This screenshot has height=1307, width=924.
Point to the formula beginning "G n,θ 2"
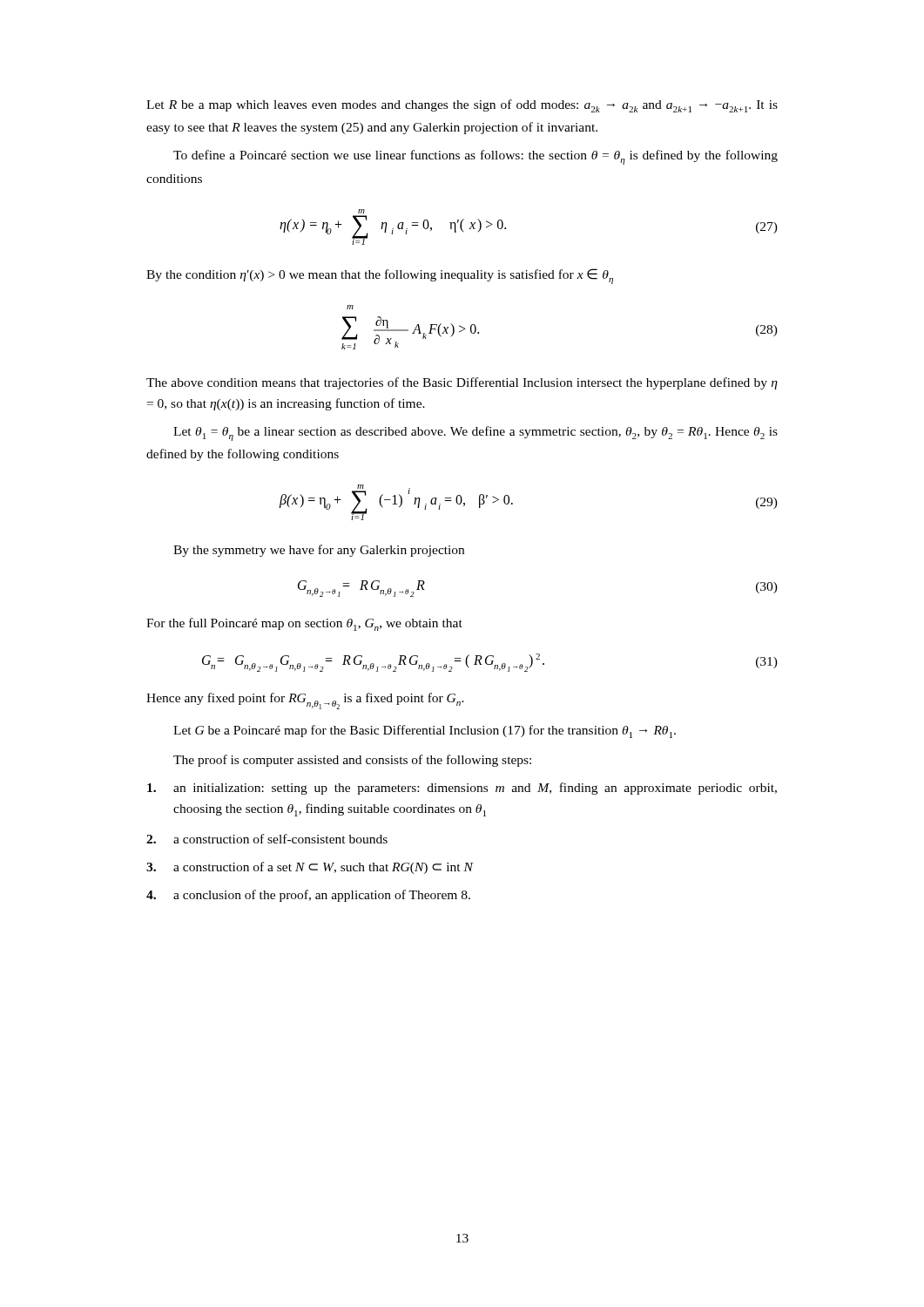click(x=365, y=589)
